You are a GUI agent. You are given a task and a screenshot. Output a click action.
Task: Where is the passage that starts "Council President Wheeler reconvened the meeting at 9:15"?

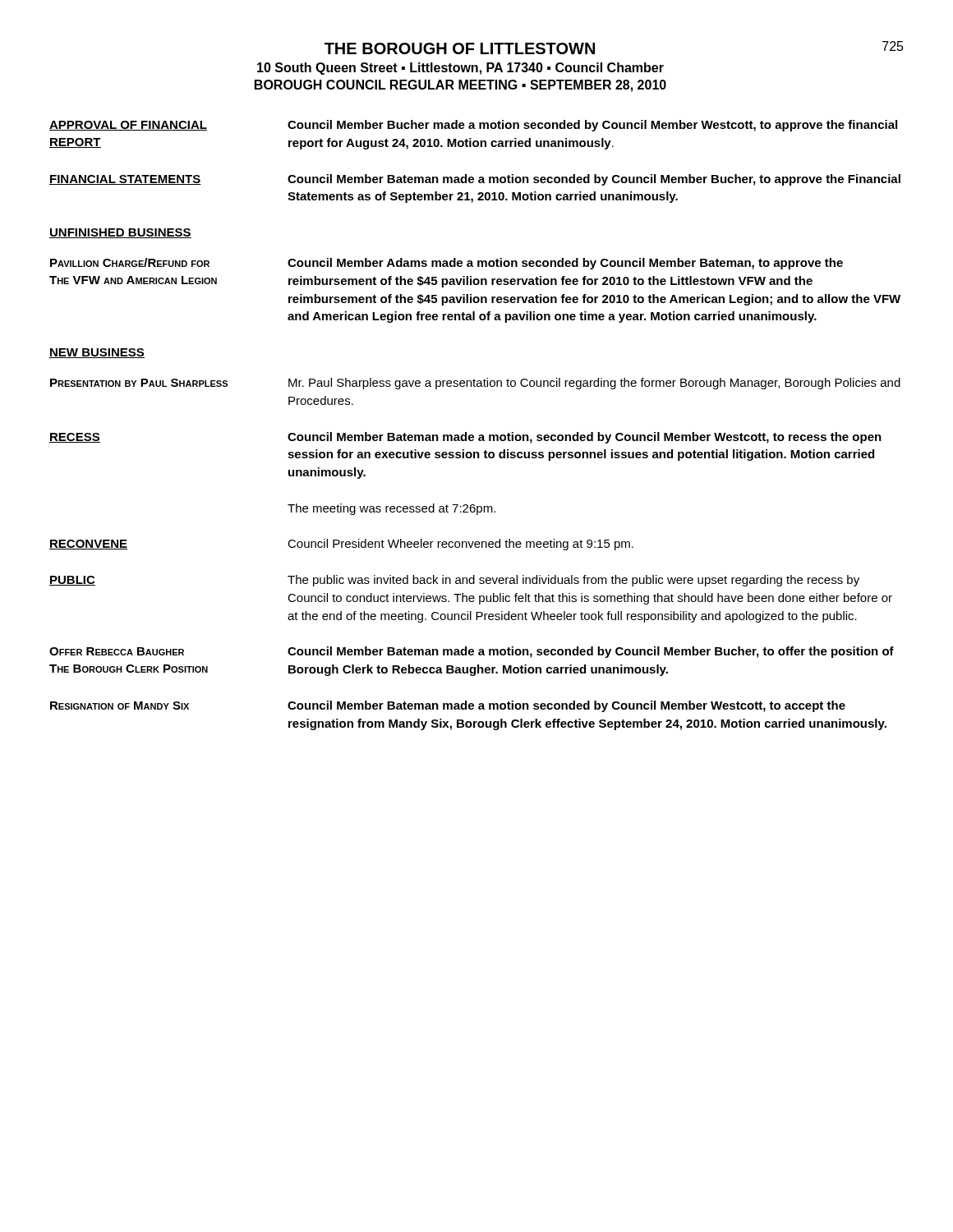pyautogui.click(x=461, y=543)
